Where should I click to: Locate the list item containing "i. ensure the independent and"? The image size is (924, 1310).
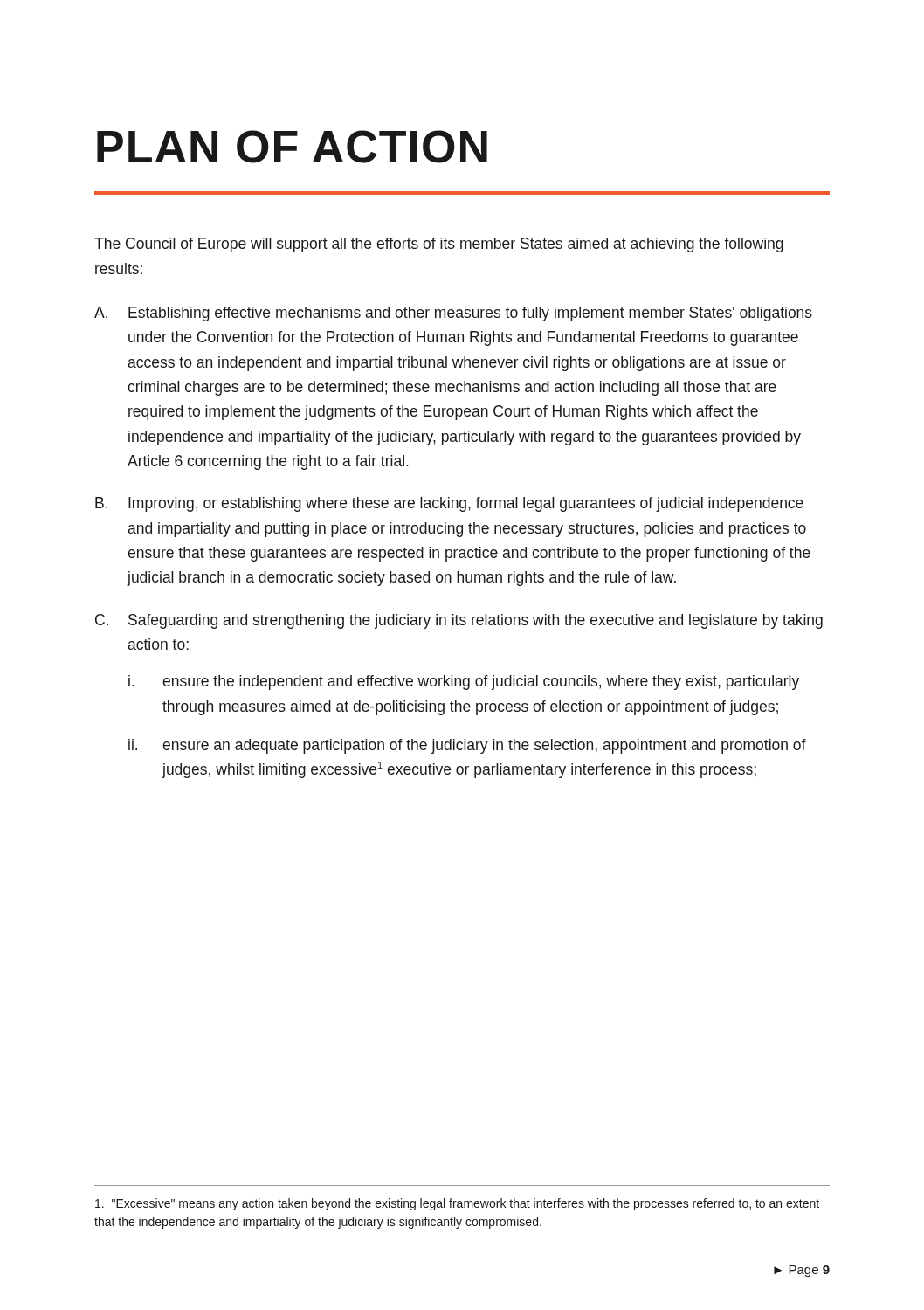(479, 694)
